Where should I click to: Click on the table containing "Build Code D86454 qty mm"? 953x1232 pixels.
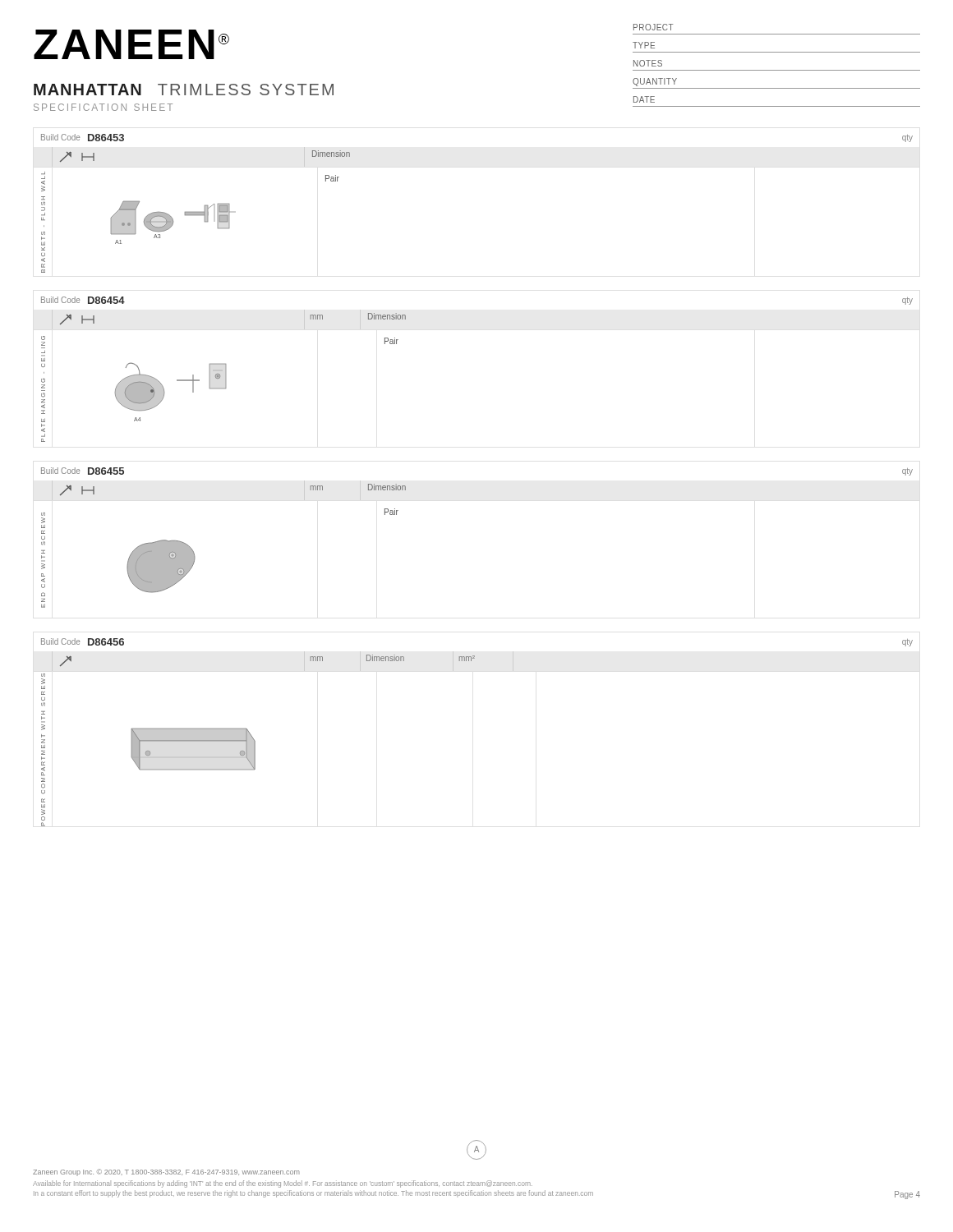476,369
